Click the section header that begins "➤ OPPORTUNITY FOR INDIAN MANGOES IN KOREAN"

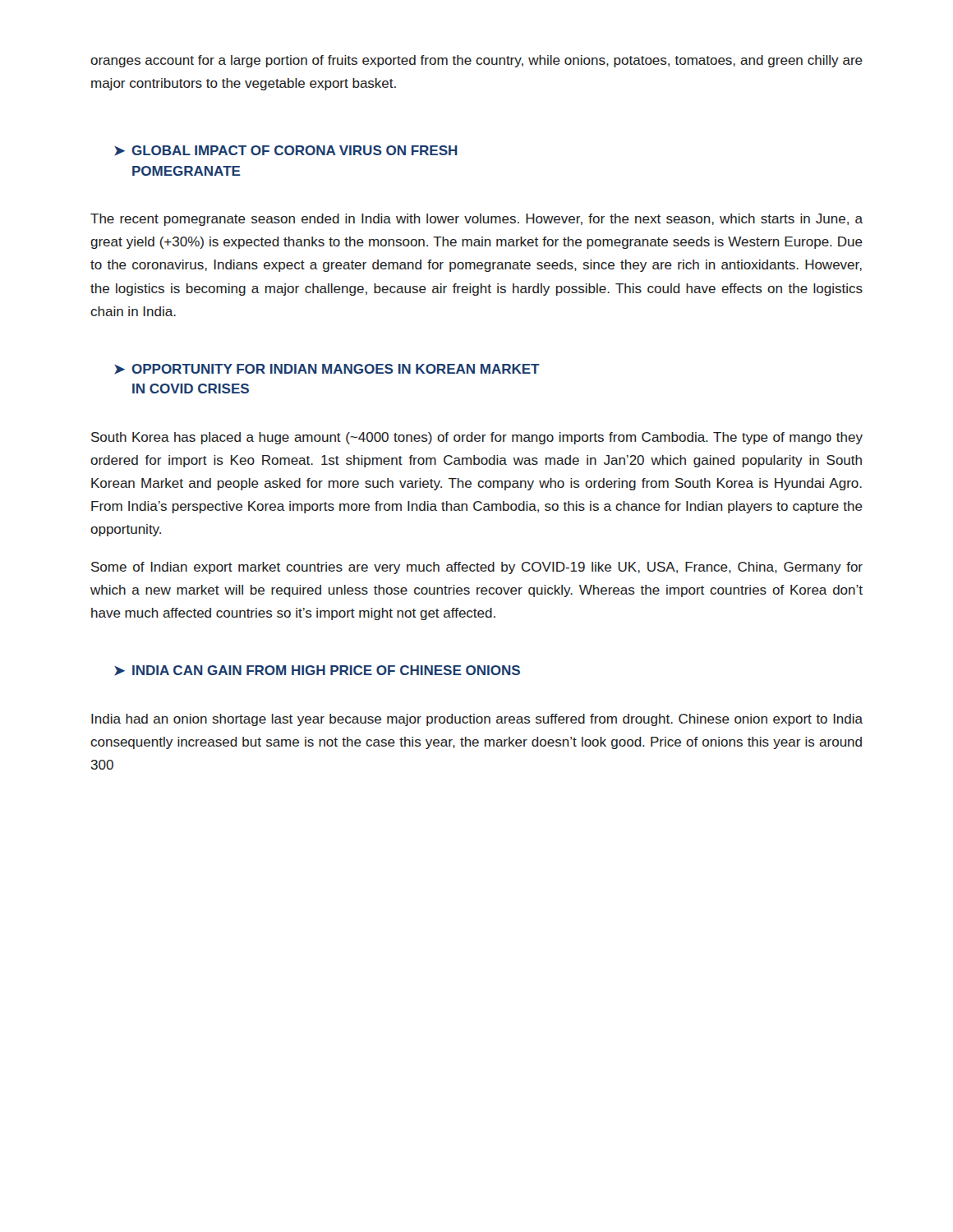(326, 380)
